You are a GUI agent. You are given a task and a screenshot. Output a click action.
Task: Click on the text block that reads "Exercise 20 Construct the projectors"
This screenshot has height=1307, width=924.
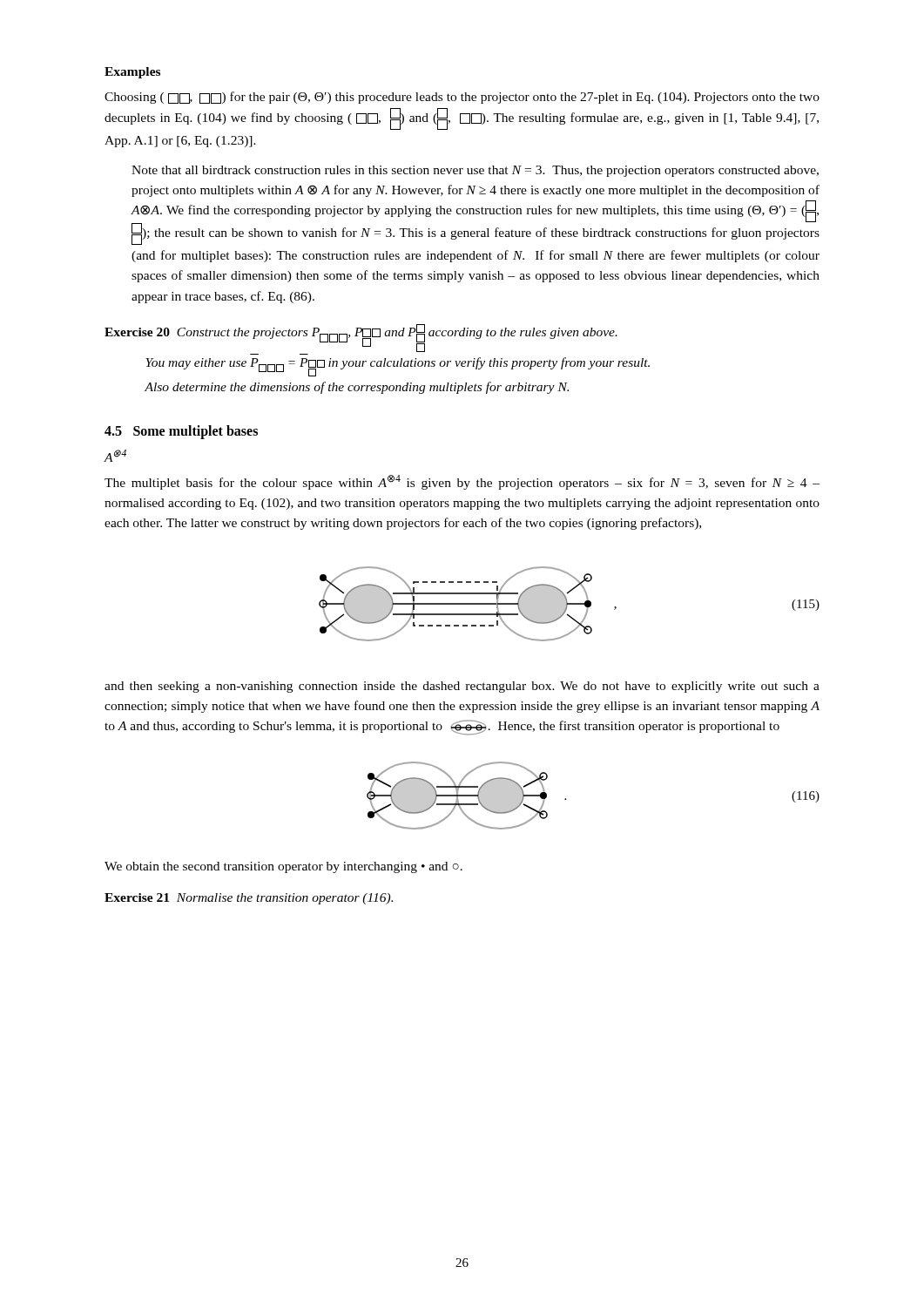462,361
